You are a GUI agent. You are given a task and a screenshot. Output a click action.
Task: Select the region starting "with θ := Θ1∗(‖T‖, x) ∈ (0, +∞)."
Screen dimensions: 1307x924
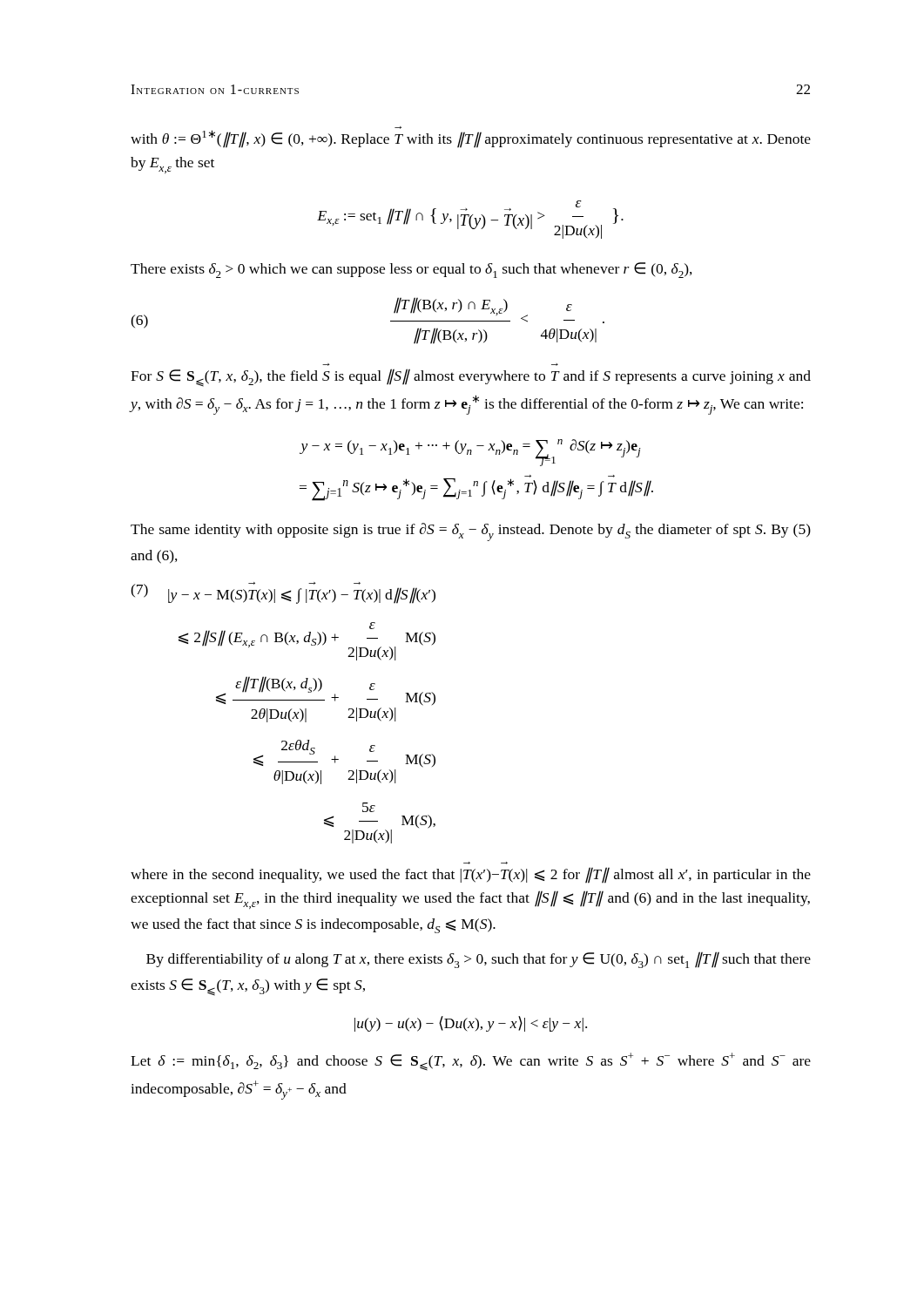pyautogui.click(x=471, y=147)
